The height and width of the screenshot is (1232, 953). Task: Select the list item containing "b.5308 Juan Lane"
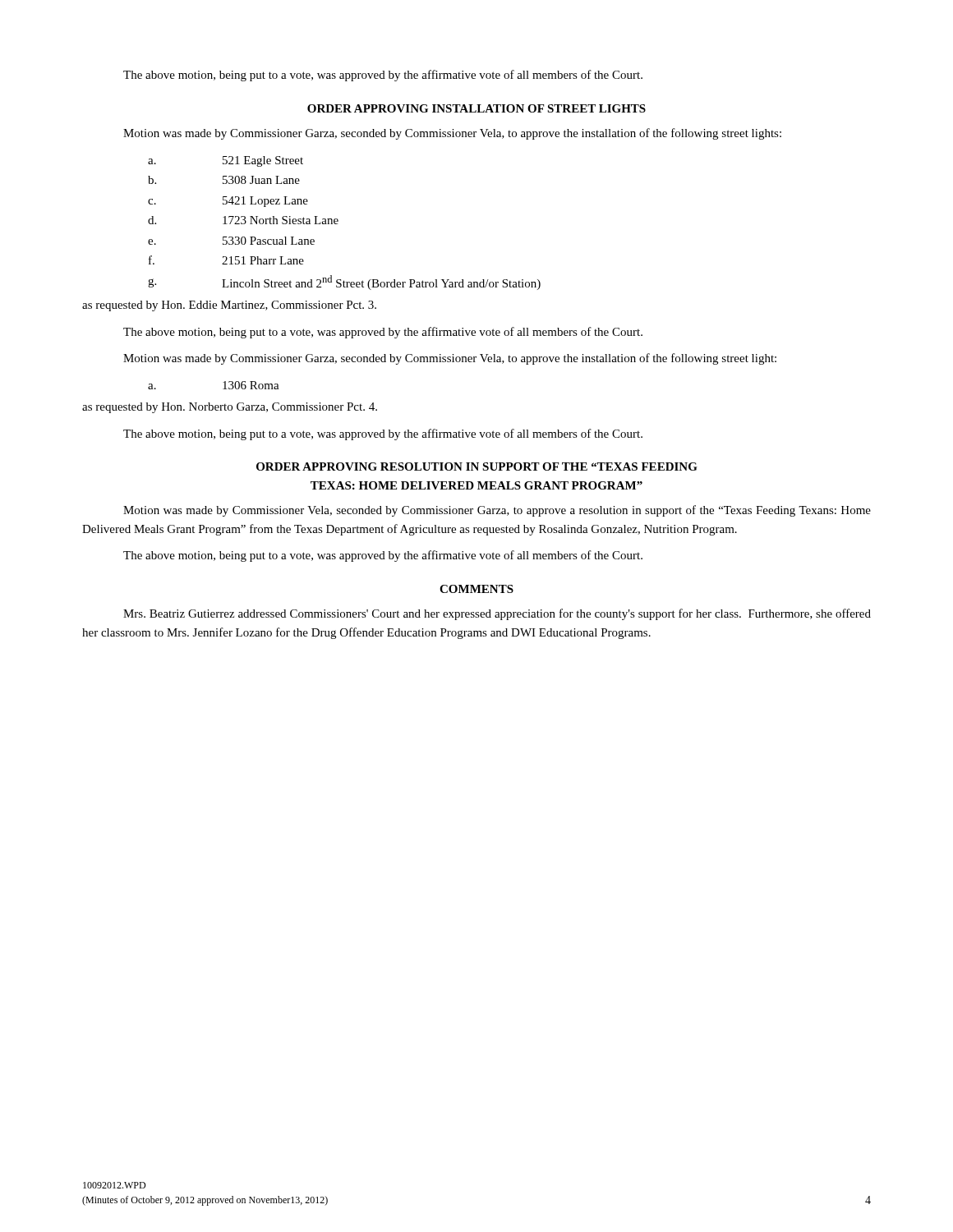pos(224,180)
